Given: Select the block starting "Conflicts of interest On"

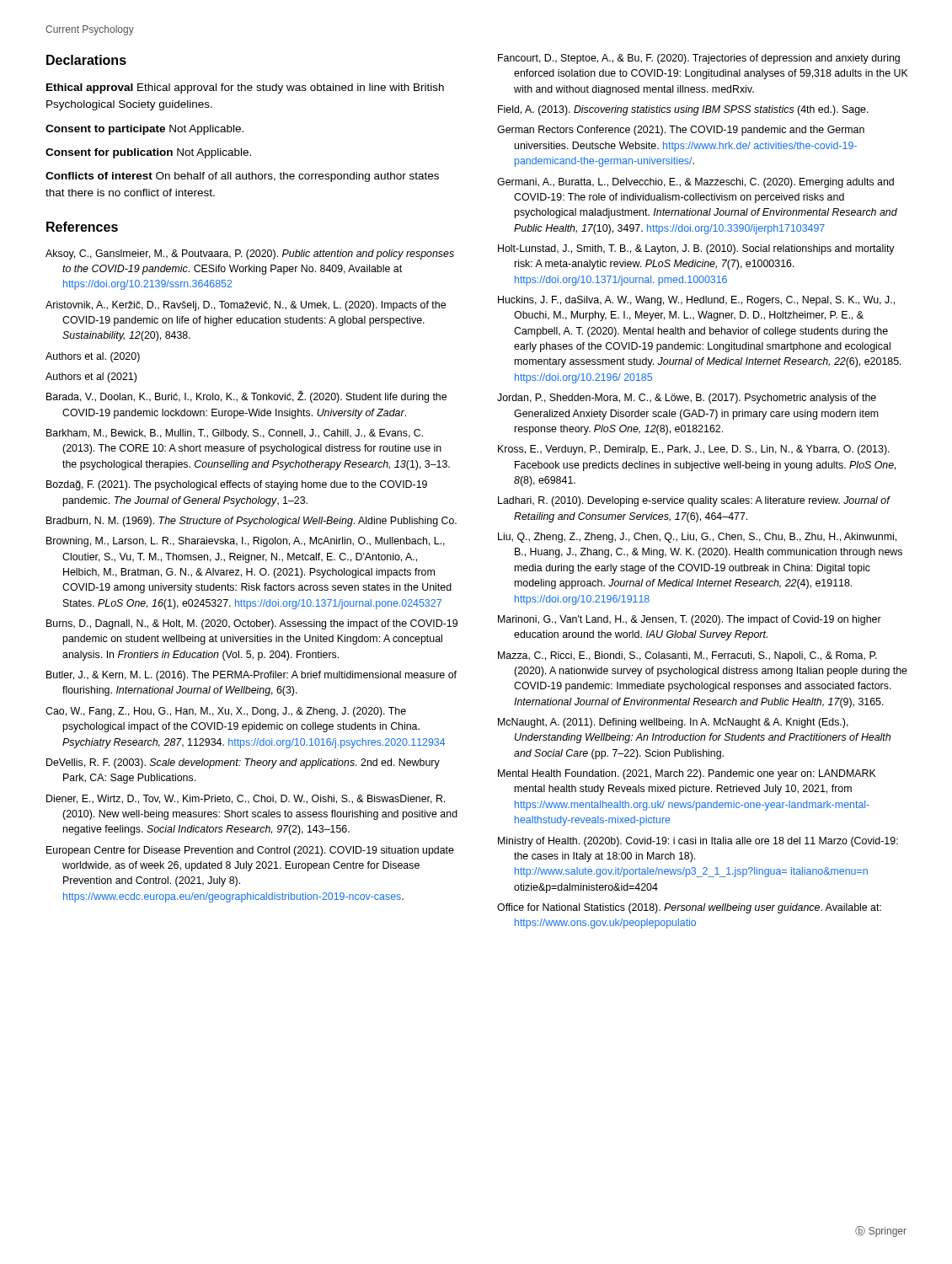Looking at the screenshot, I should (252, 185).
